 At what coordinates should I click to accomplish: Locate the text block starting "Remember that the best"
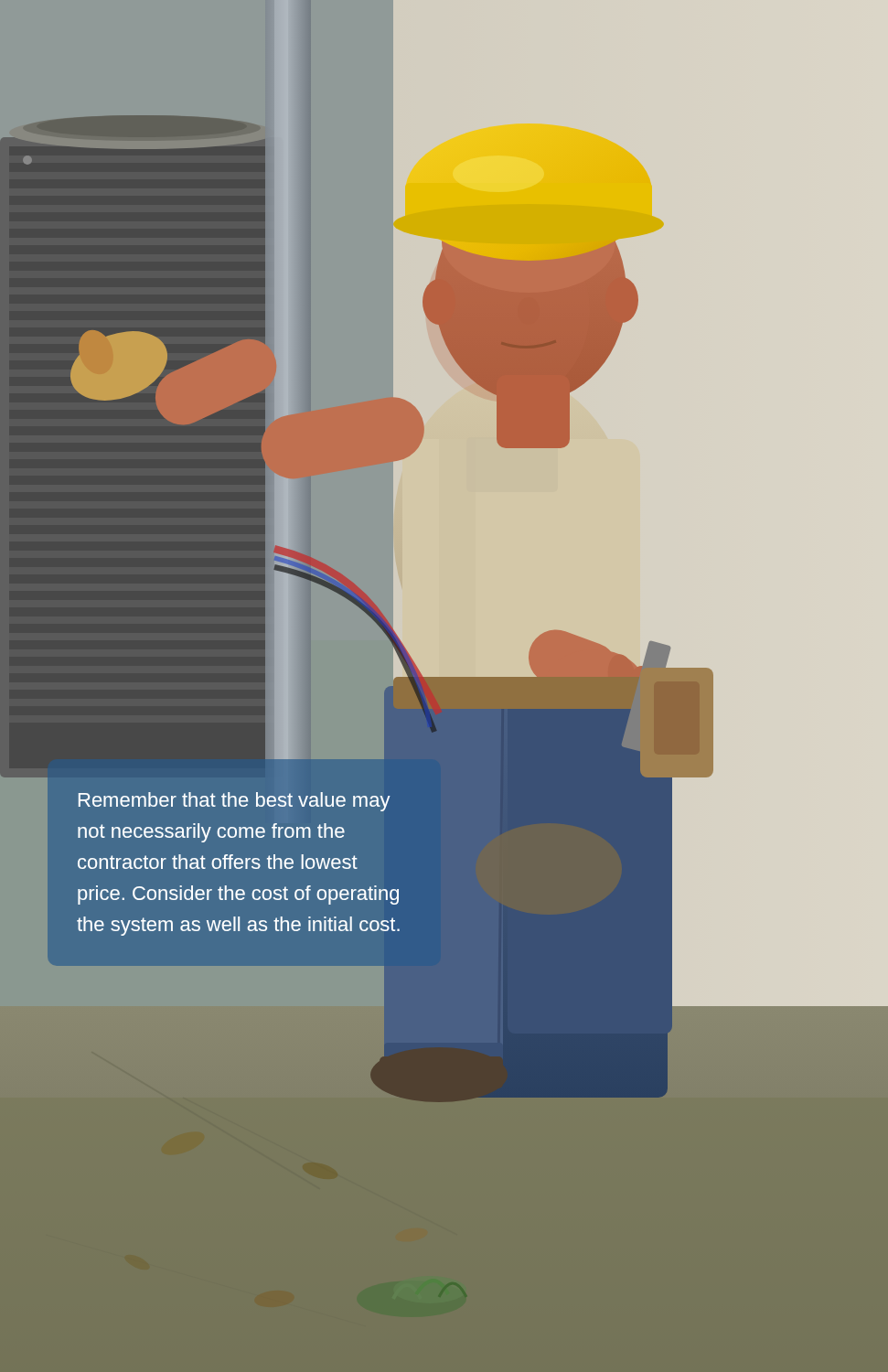point(244,863)
